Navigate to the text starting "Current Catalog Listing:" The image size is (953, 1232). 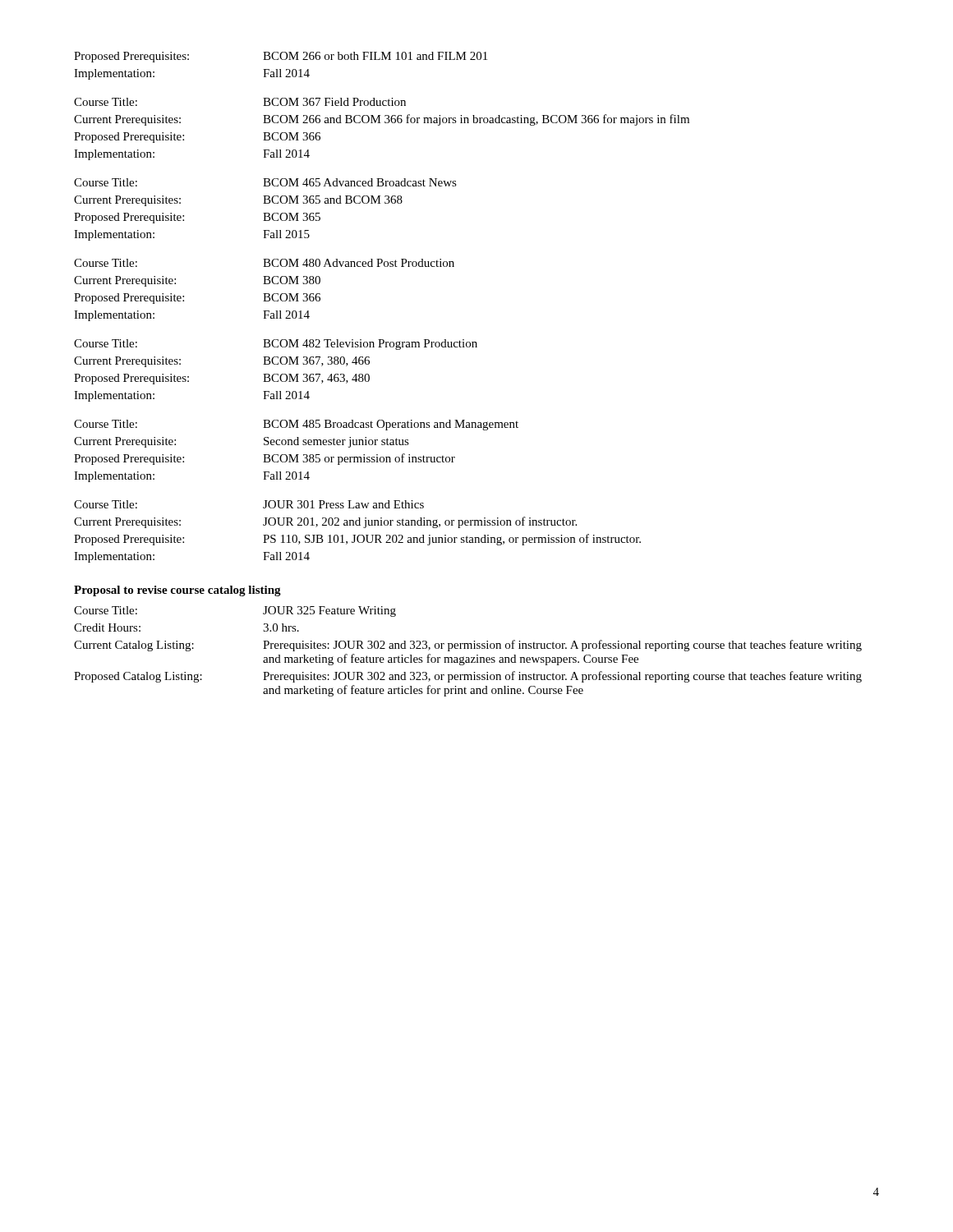(476, 652)
